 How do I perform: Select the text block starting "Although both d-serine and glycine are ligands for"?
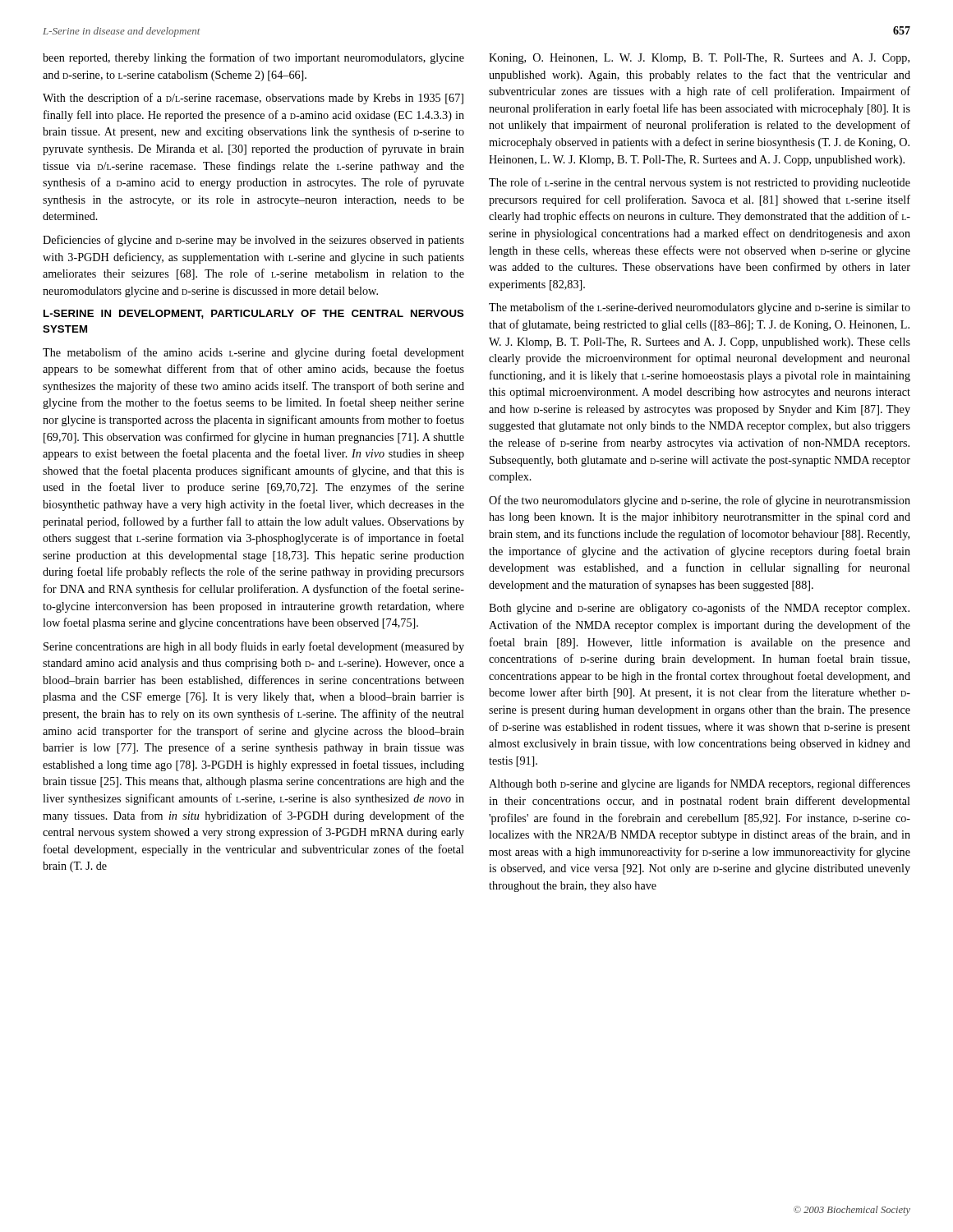pyautogui.click(x=700, y=835)
